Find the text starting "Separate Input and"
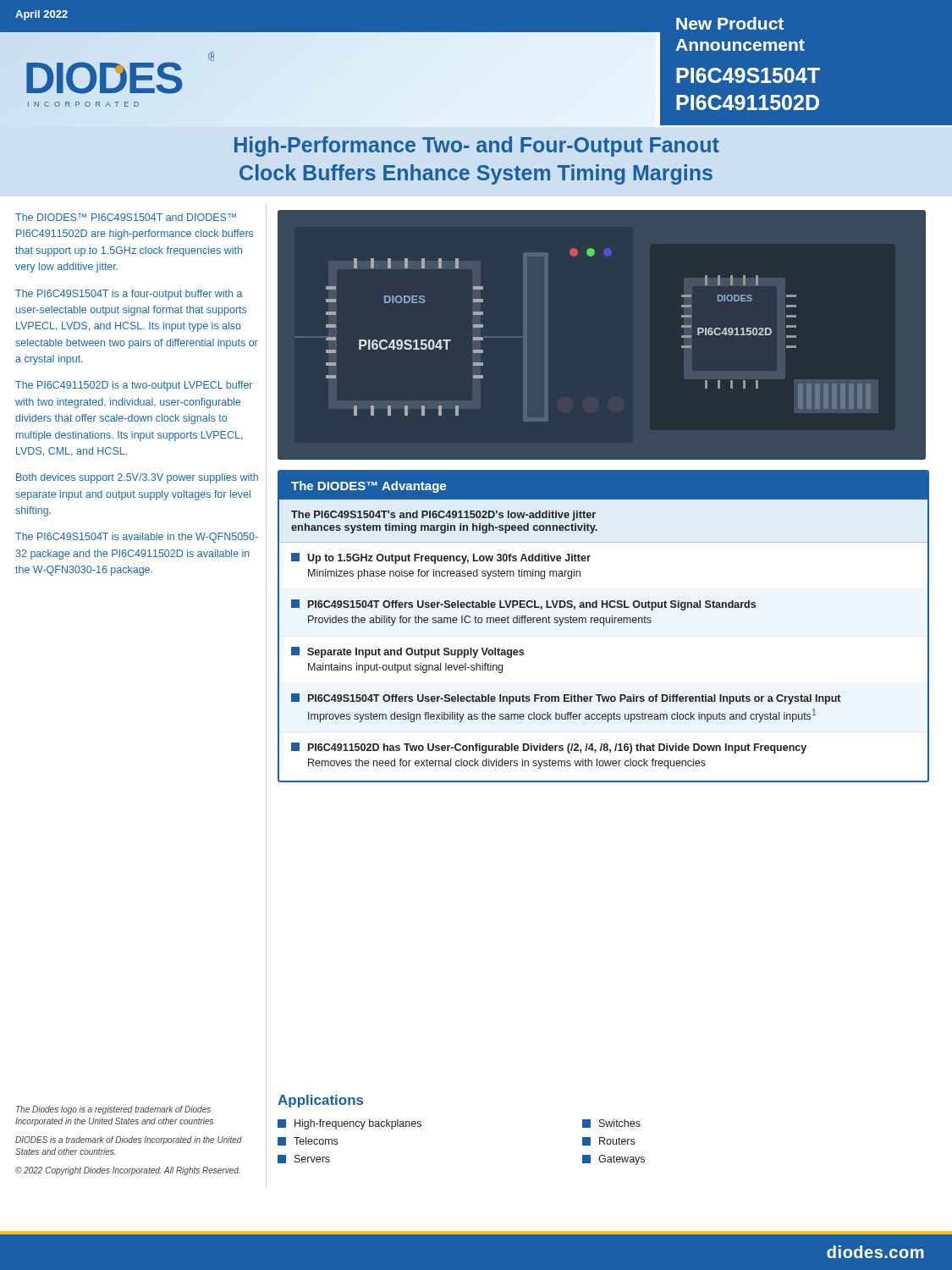 click(408, 659)
